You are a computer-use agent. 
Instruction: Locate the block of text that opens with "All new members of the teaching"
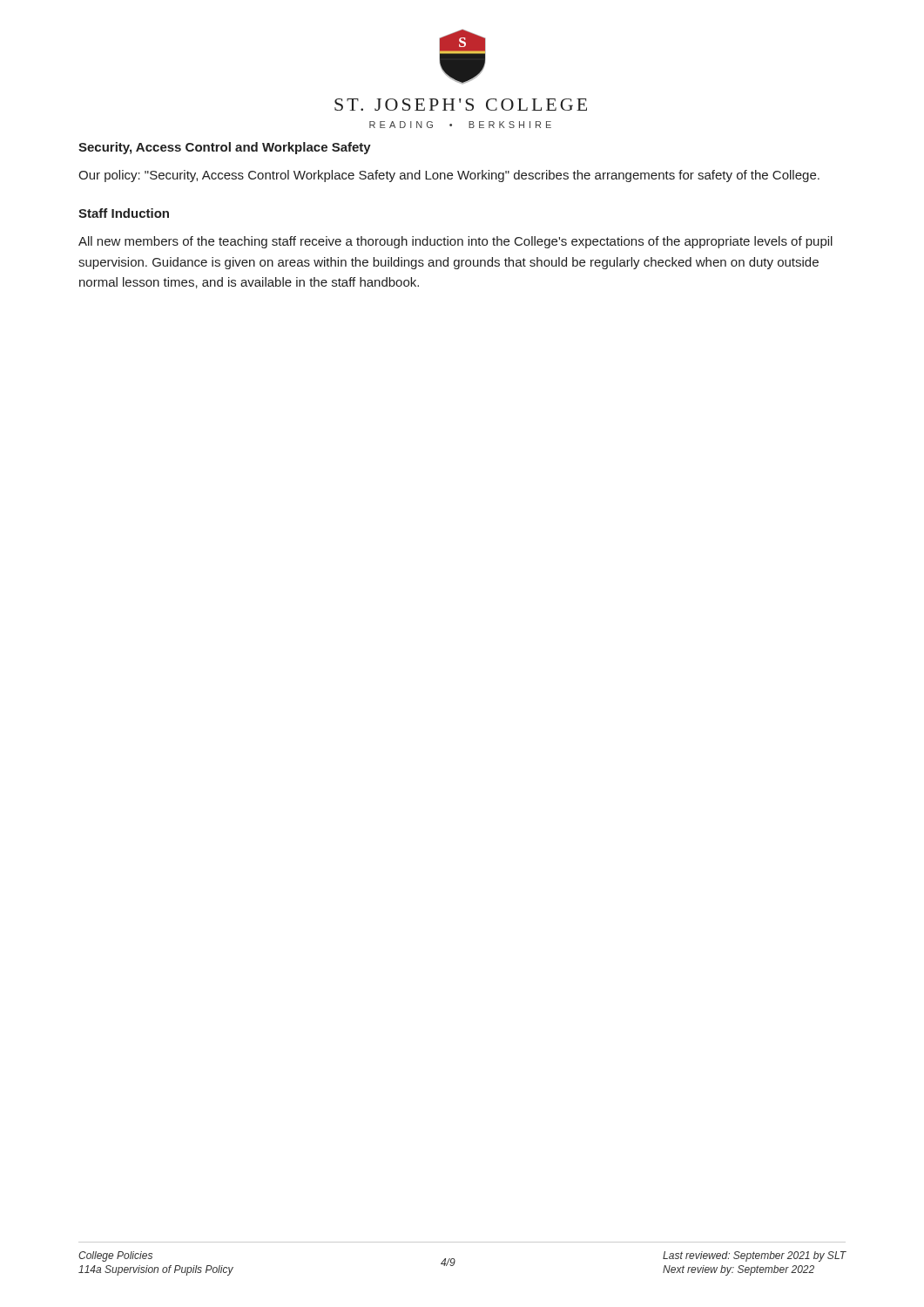[x=456, y=261]
